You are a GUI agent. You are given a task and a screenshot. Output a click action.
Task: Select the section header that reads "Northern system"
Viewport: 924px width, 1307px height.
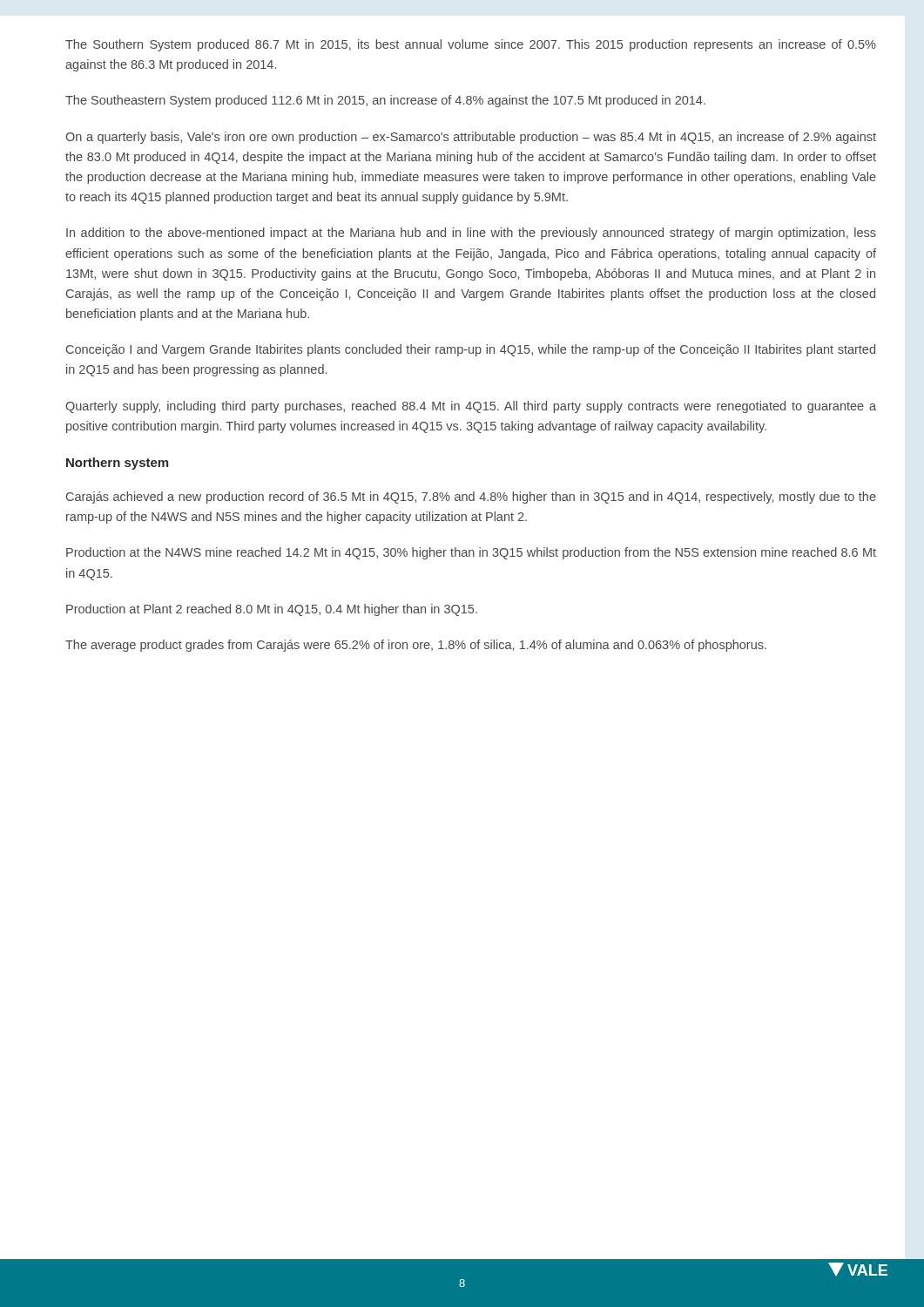117,462
